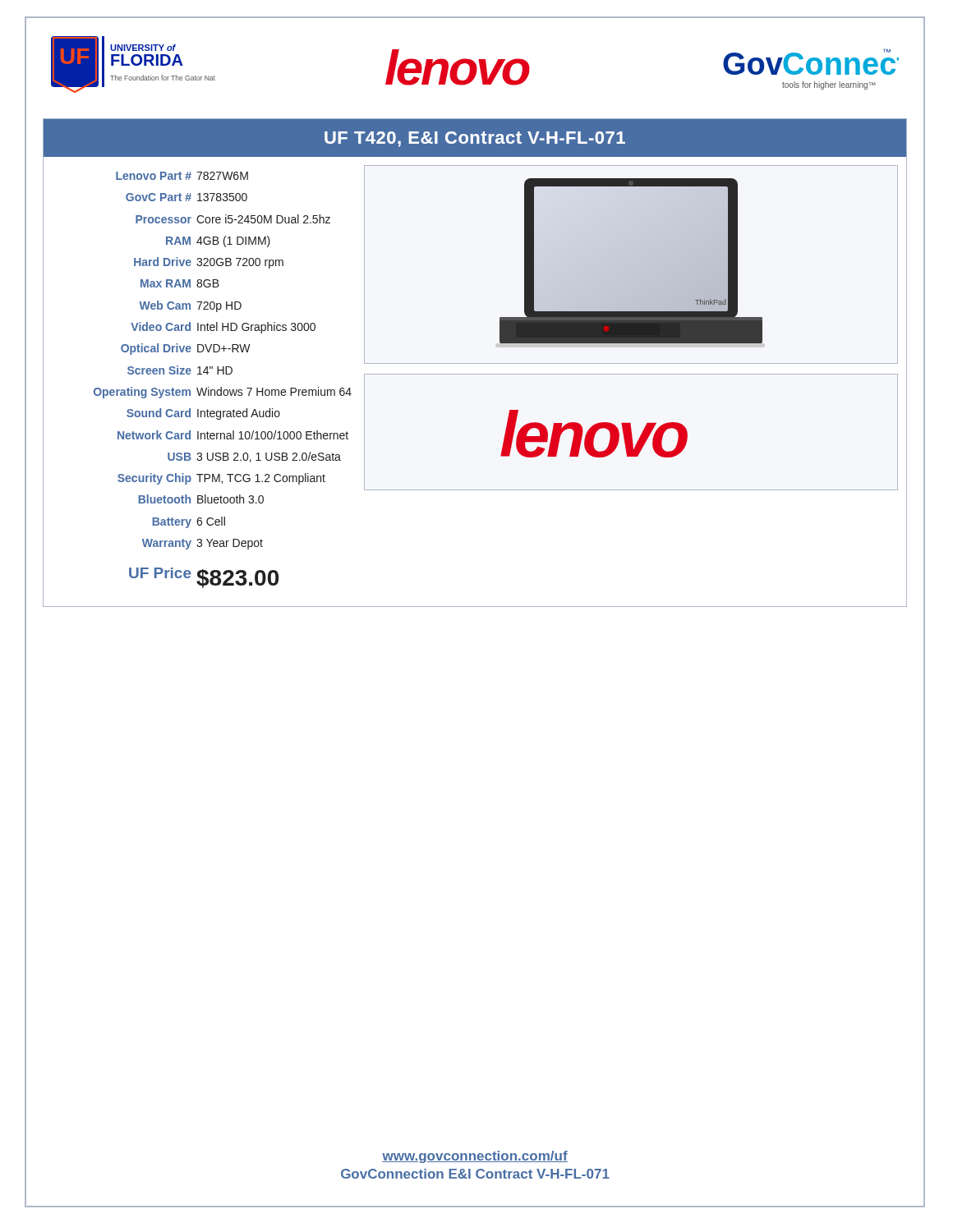This screenshot has width=953, height=1232.
Task: Find the table that mentions "720p HD"
Action: [x=200, y=381]
